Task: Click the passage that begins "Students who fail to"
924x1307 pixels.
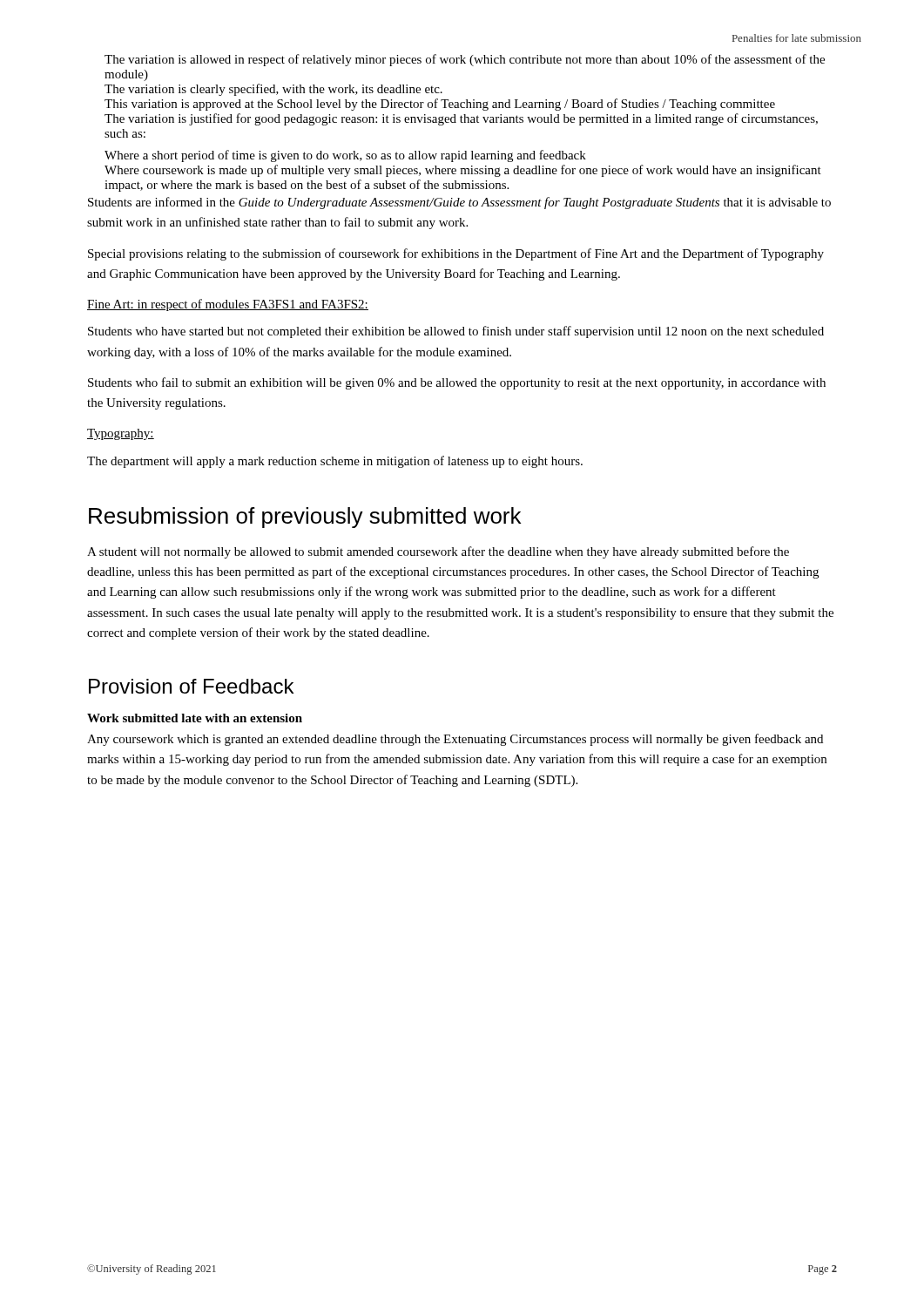Action: pos(457,392)
